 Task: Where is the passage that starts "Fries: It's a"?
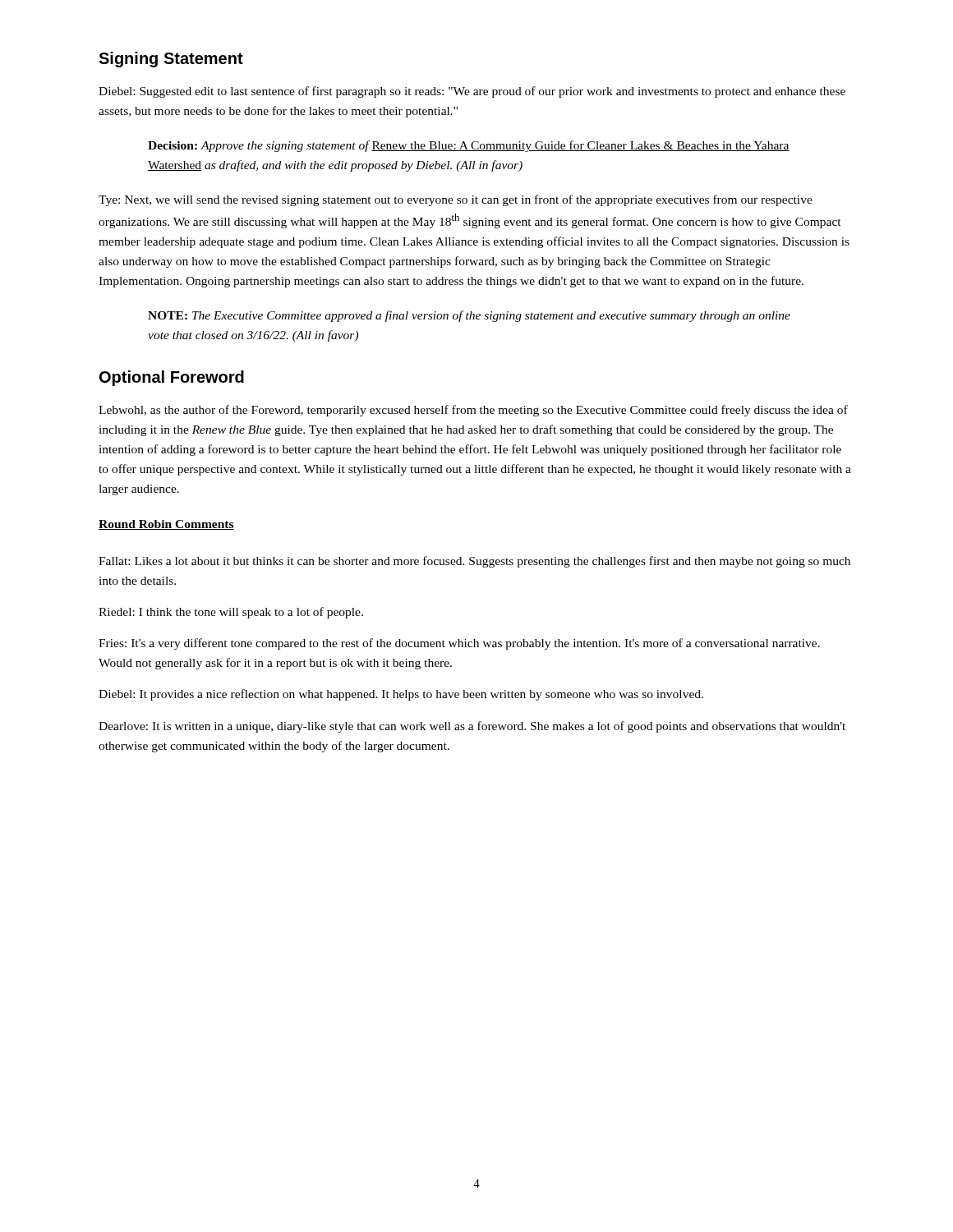(459, 653)
